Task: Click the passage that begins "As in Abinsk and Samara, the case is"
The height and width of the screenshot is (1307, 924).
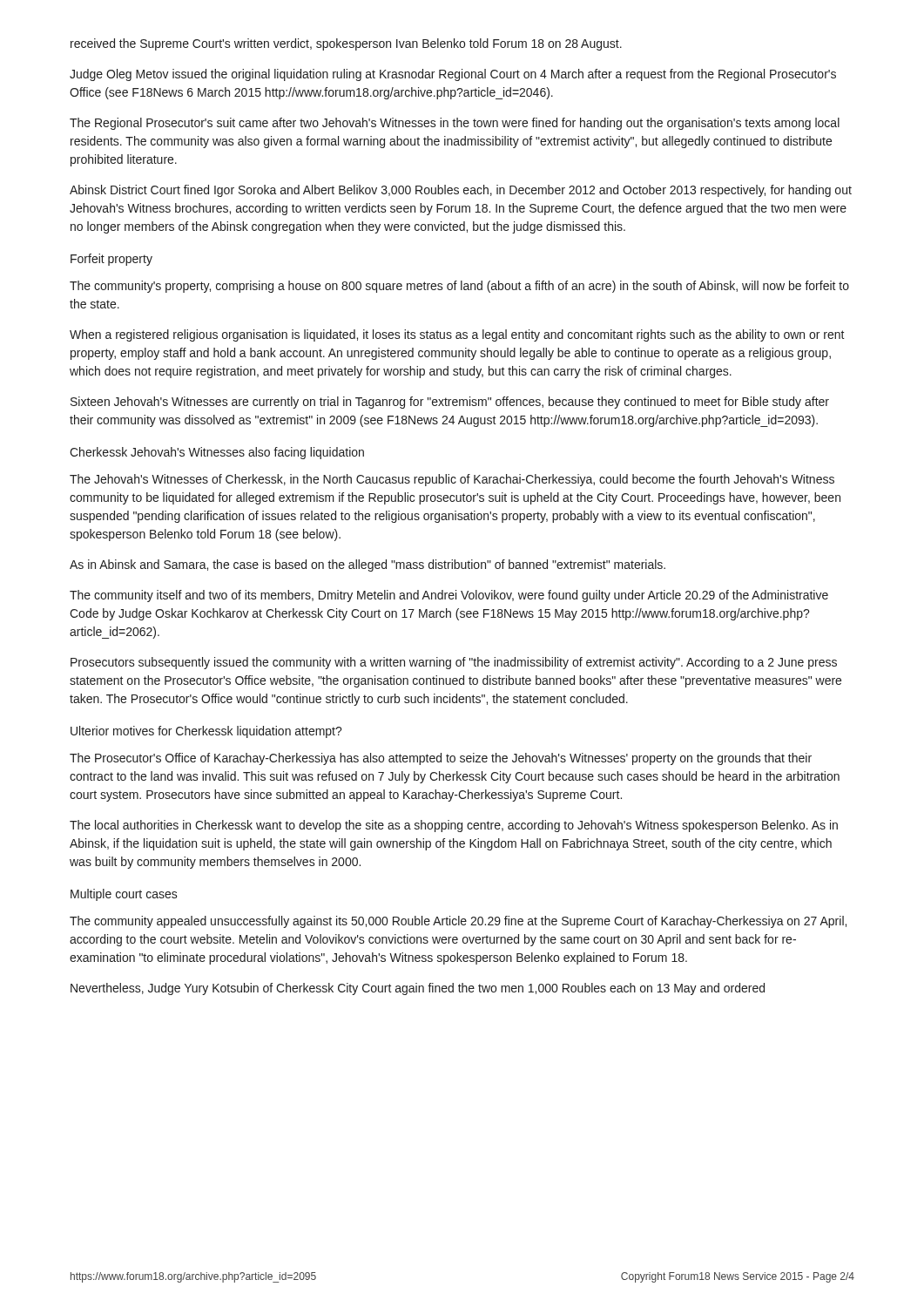Action: 368,565
